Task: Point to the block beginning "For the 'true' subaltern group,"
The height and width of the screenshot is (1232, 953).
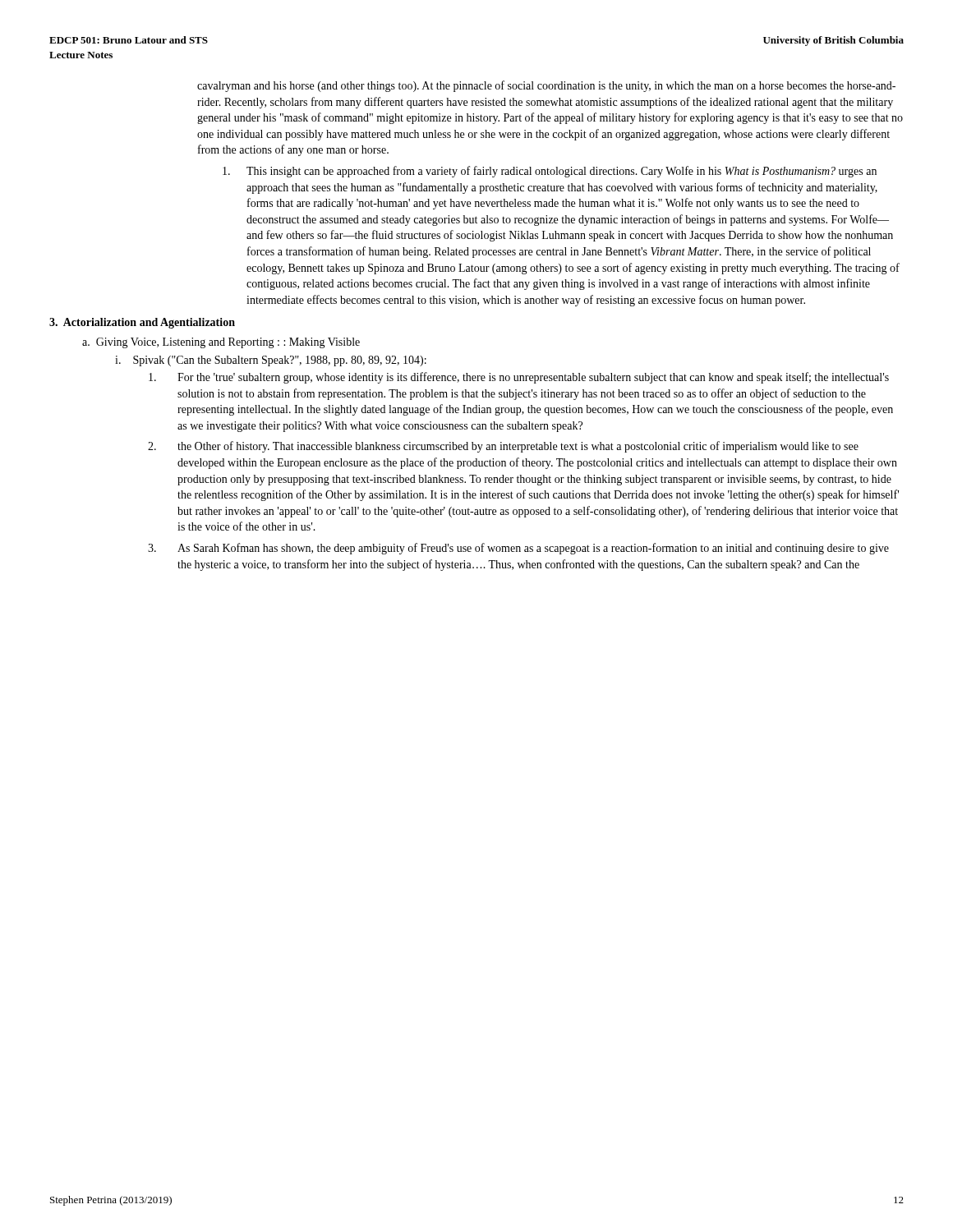Action: pyautogui.click(x=526, y=402)
